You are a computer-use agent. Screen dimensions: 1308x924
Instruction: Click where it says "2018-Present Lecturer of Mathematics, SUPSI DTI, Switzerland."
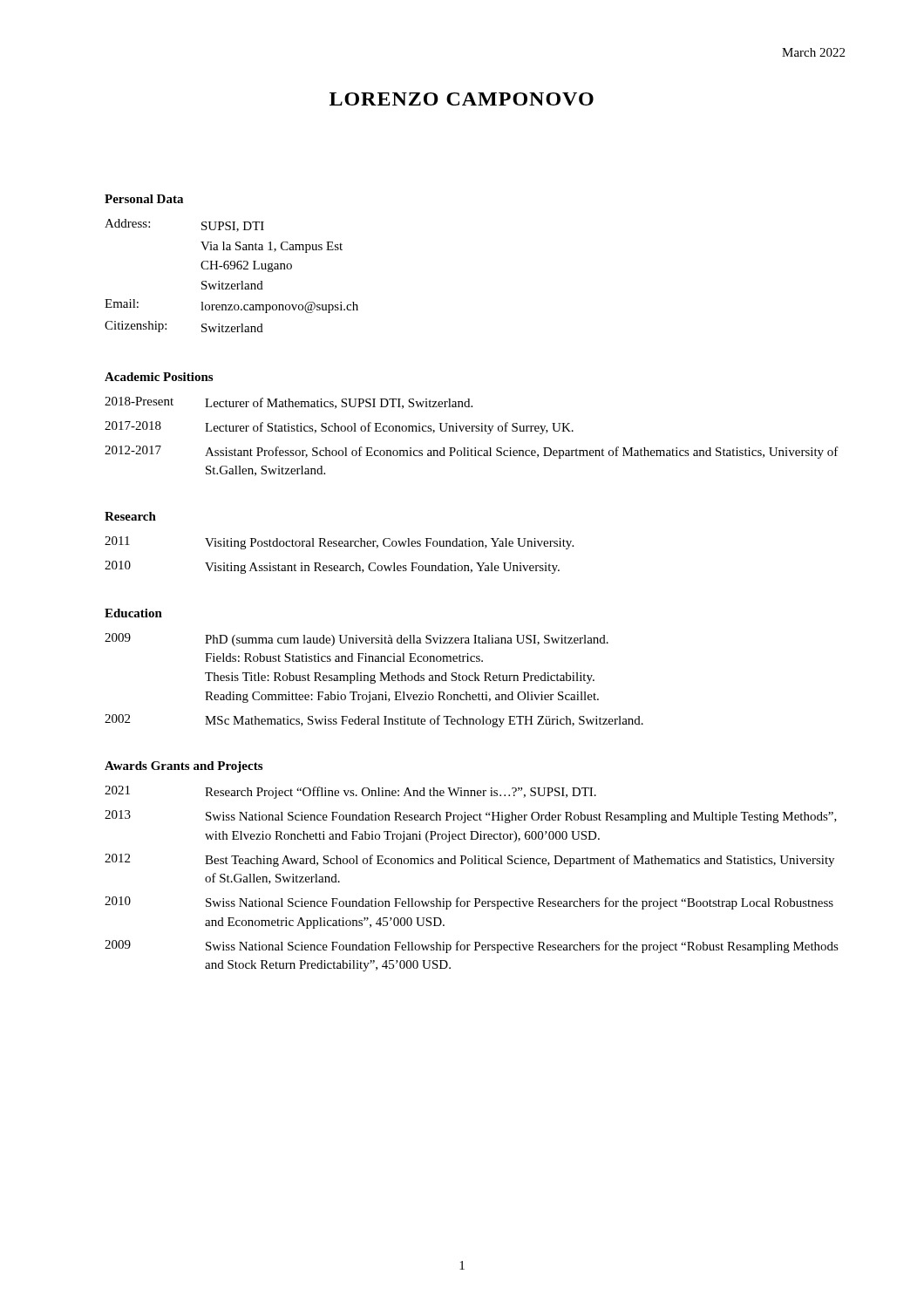475,404
